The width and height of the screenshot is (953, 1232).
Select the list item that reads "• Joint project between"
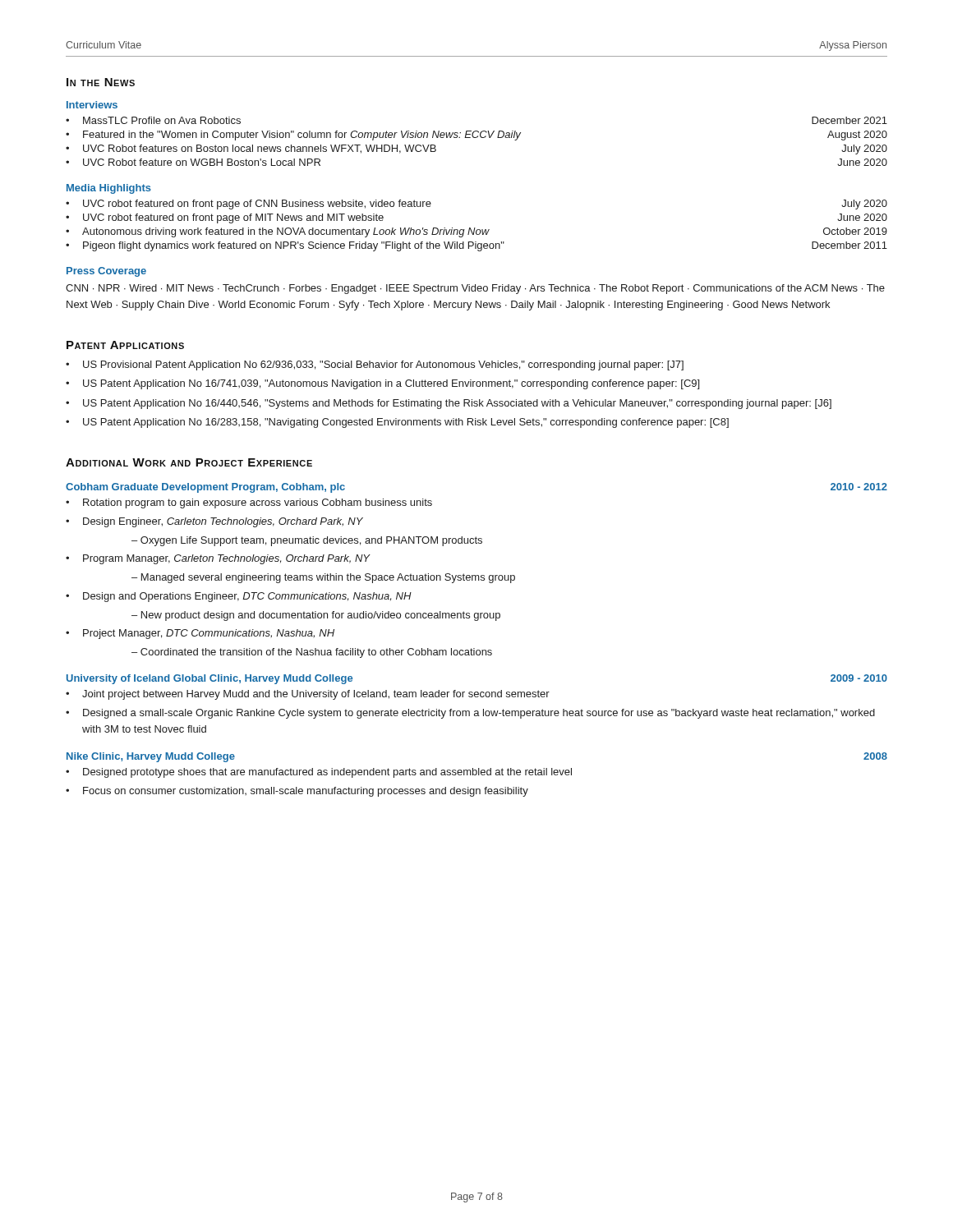click(x=308, y=694)
